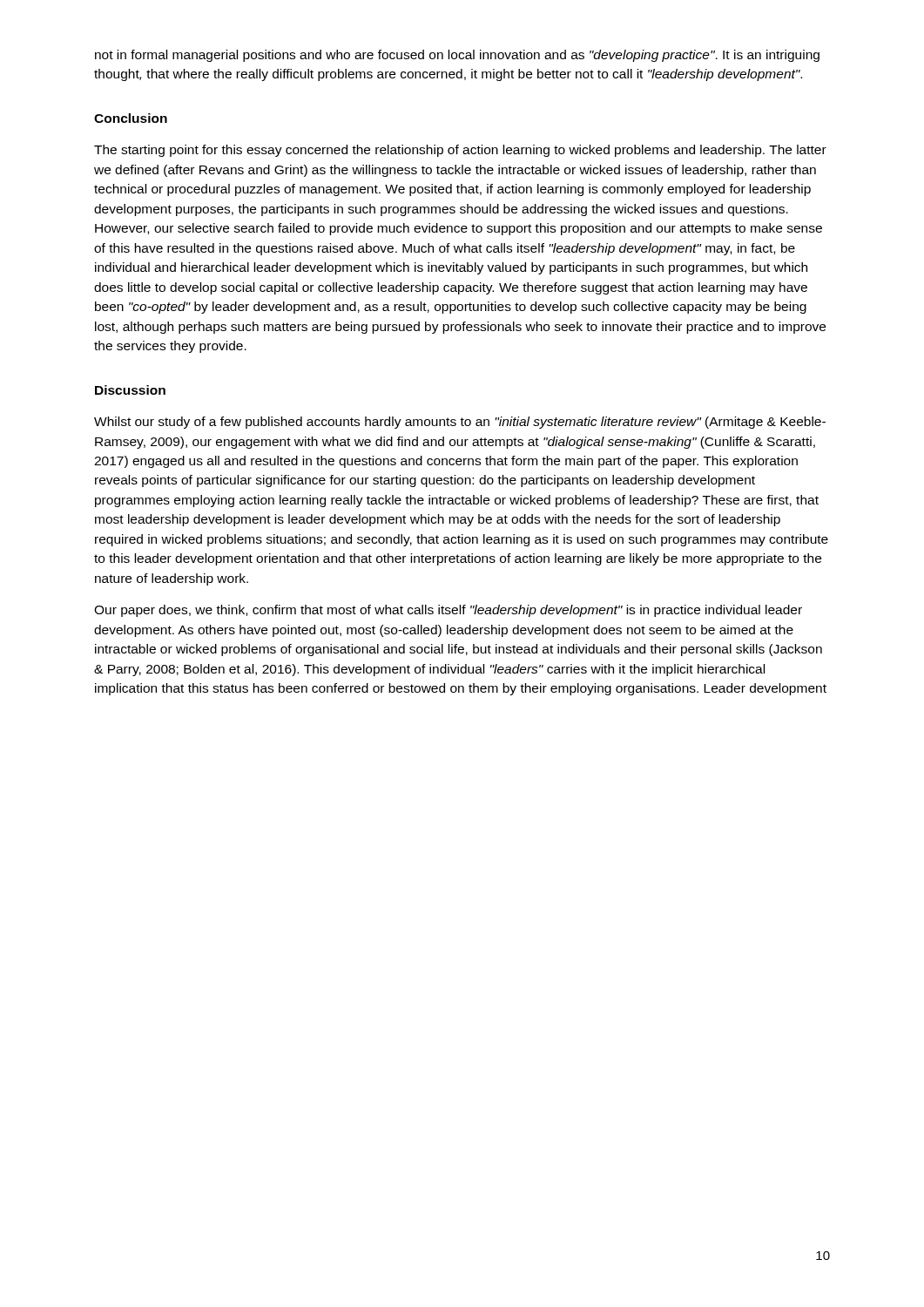The height and width of the screenshot is (1307, 924).
Task: Locate the text block starting "not in formal managerial positions and who are"
Action: [462, 65]
